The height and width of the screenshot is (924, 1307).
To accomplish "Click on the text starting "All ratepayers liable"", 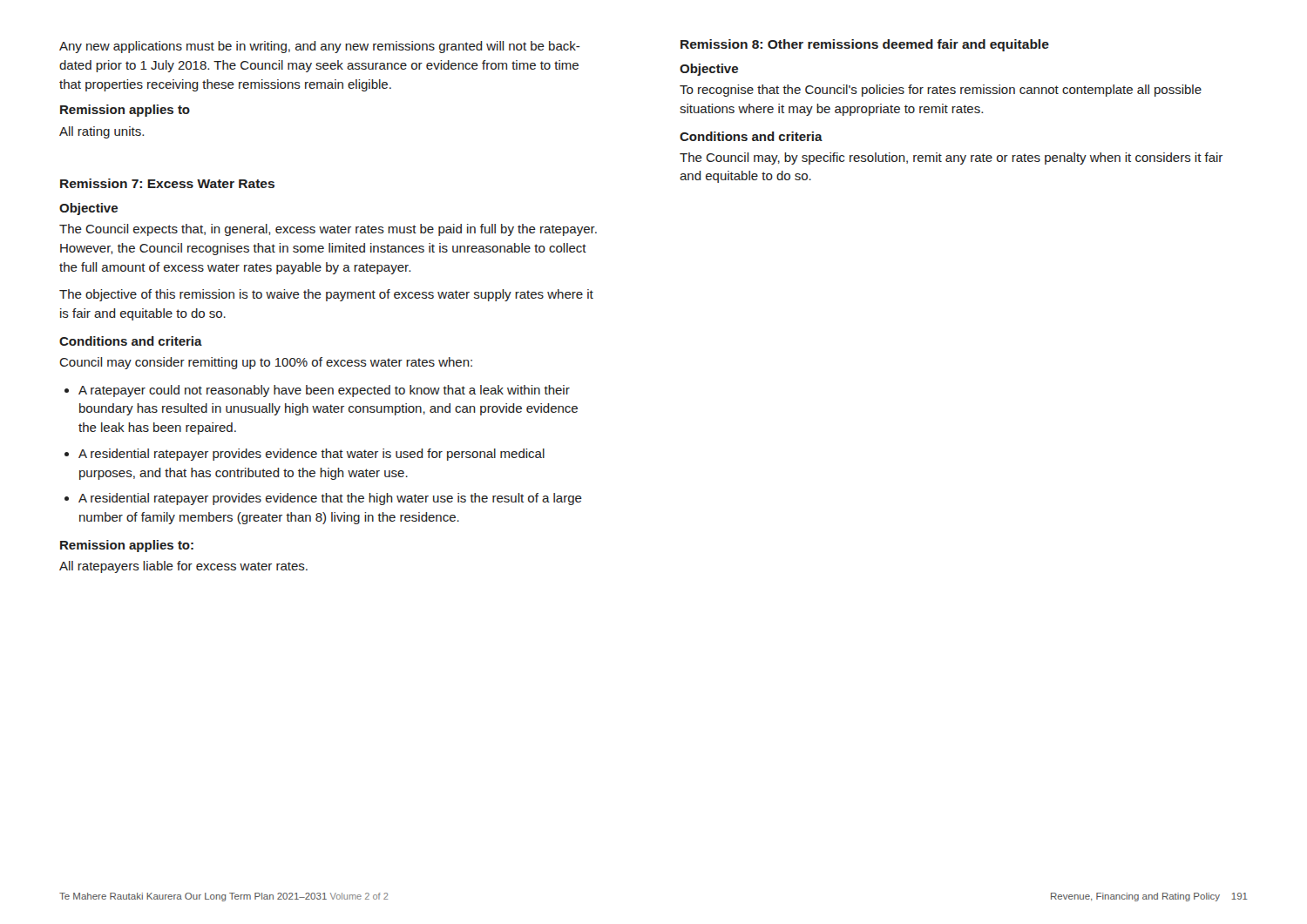I will tap(183, 567).
